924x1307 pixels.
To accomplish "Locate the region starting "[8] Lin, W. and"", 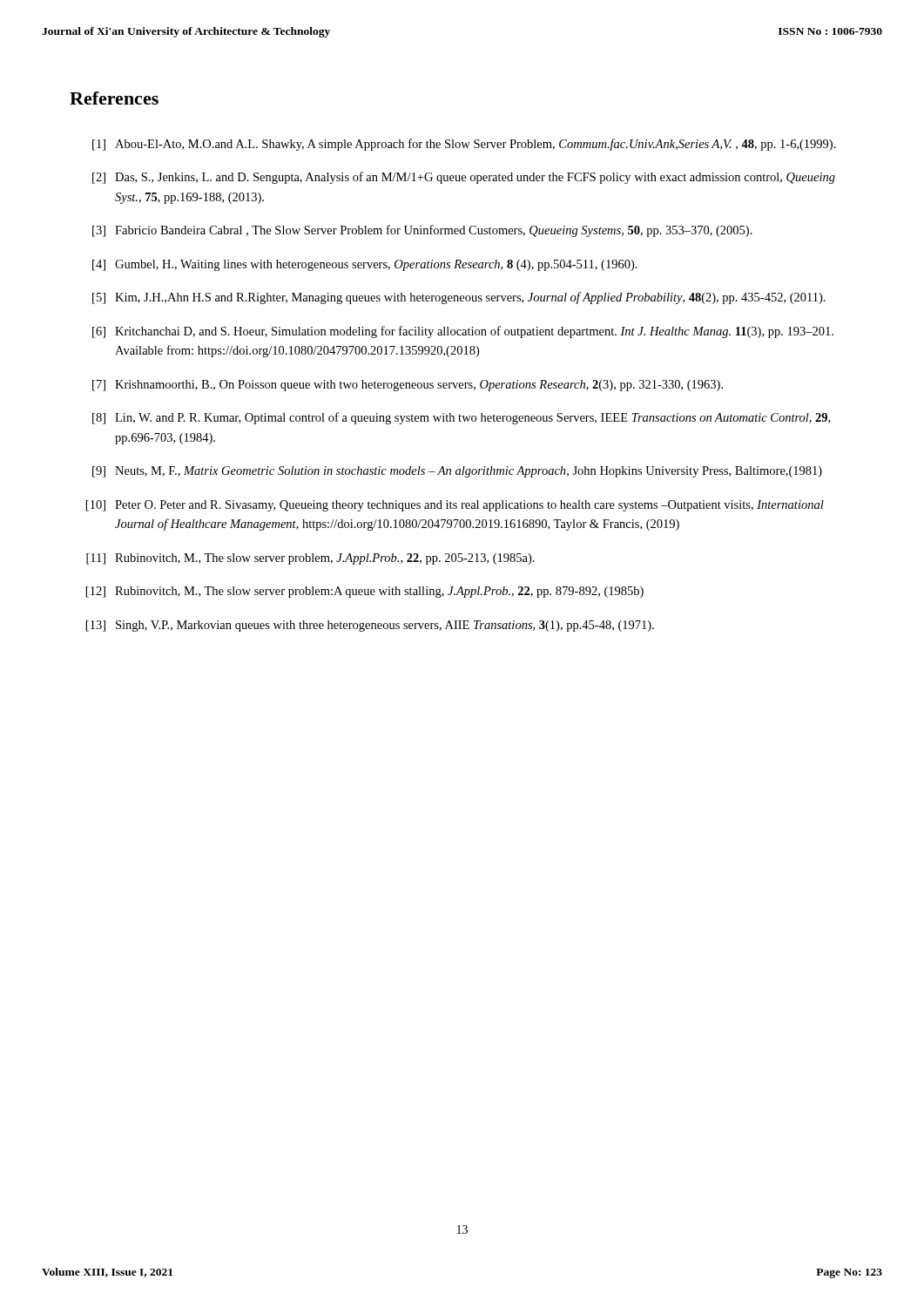I will point(462,428).
